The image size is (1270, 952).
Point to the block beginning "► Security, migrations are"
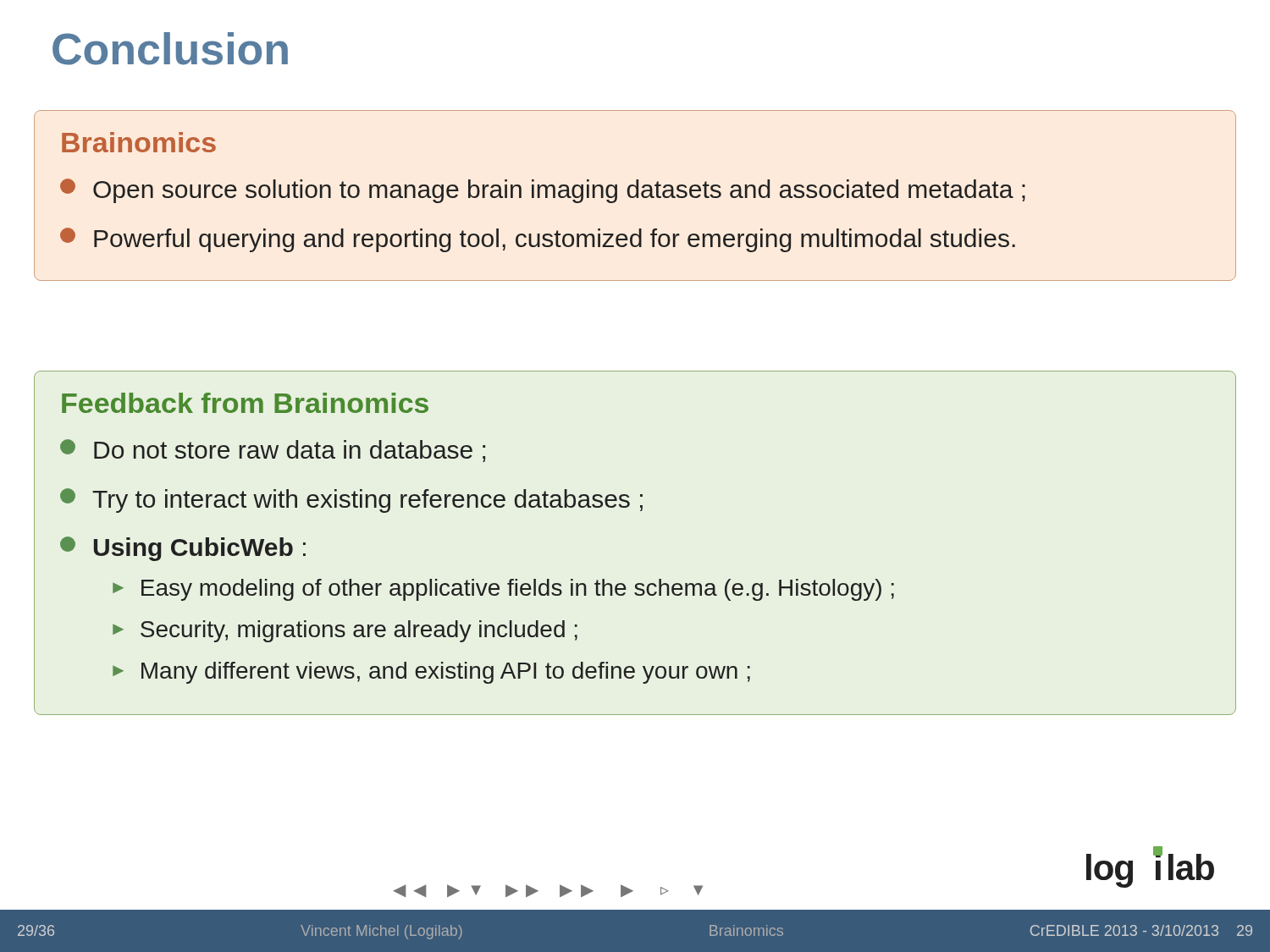pyautogui.click(x=344, y=629)
